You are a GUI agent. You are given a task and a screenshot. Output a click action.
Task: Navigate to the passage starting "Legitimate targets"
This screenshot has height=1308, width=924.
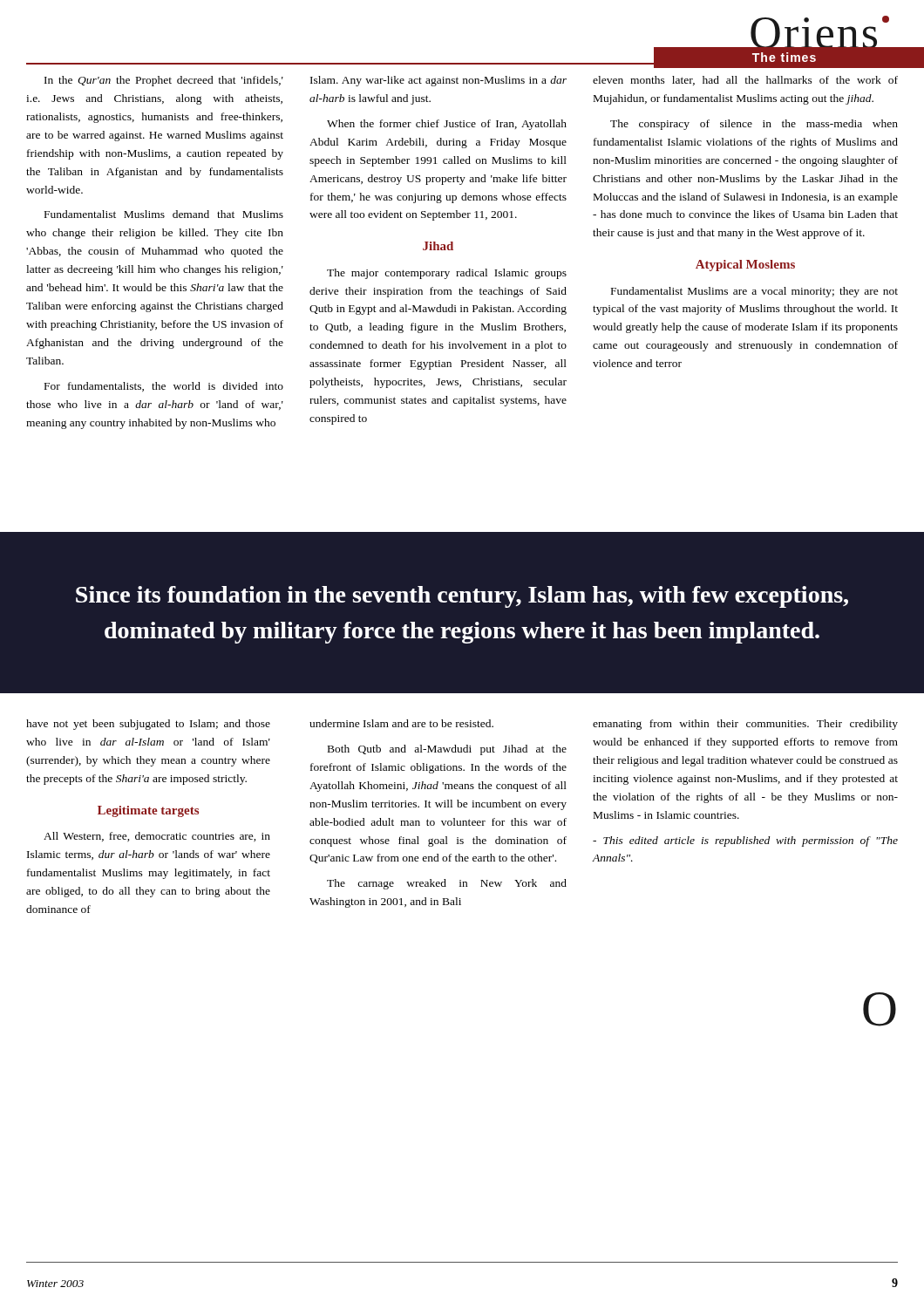tap(148, 810)
